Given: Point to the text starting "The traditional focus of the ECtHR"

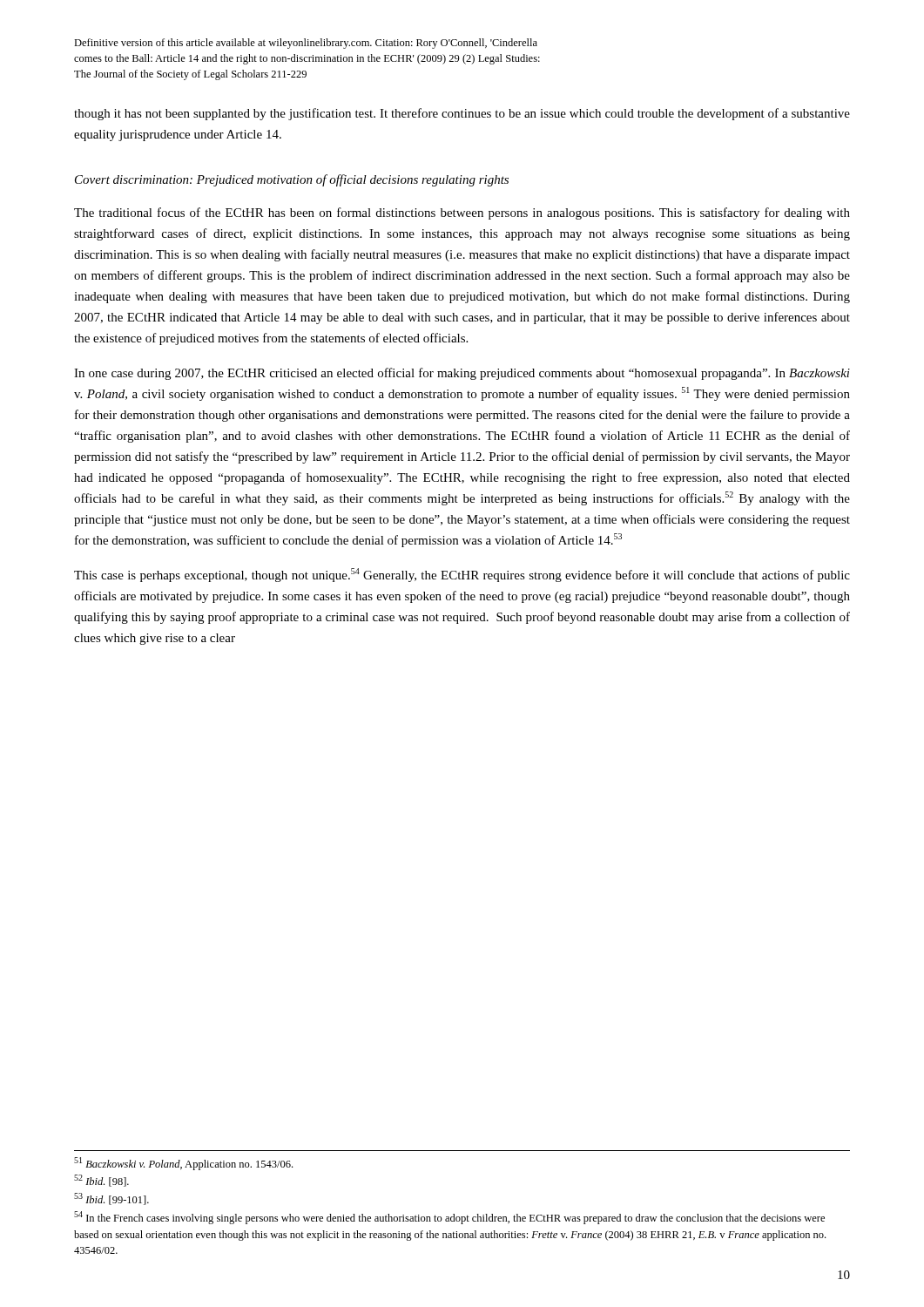Looking at the screenshot, I should (x=462, y=276).
